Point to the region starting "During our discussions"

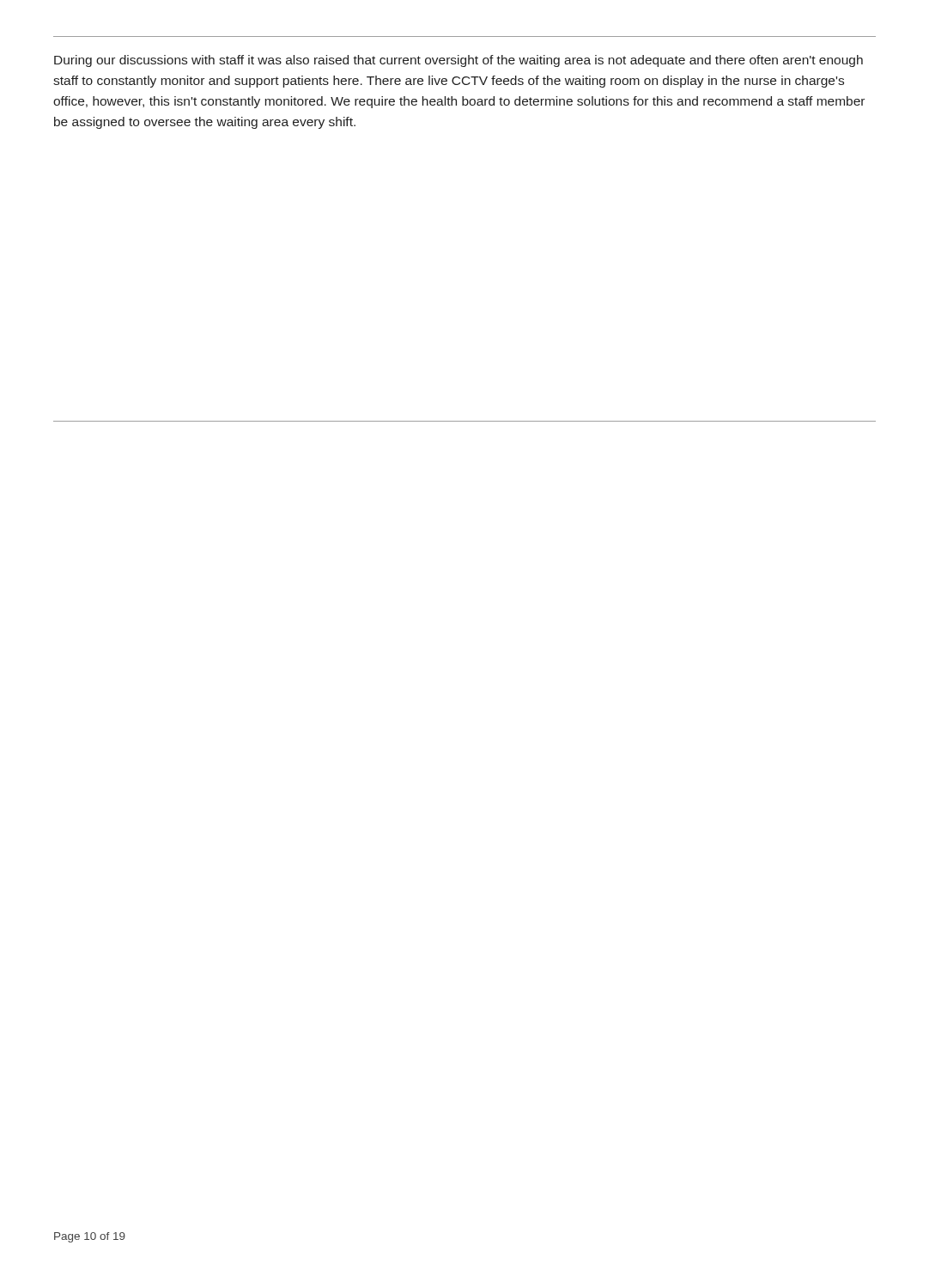464,91
